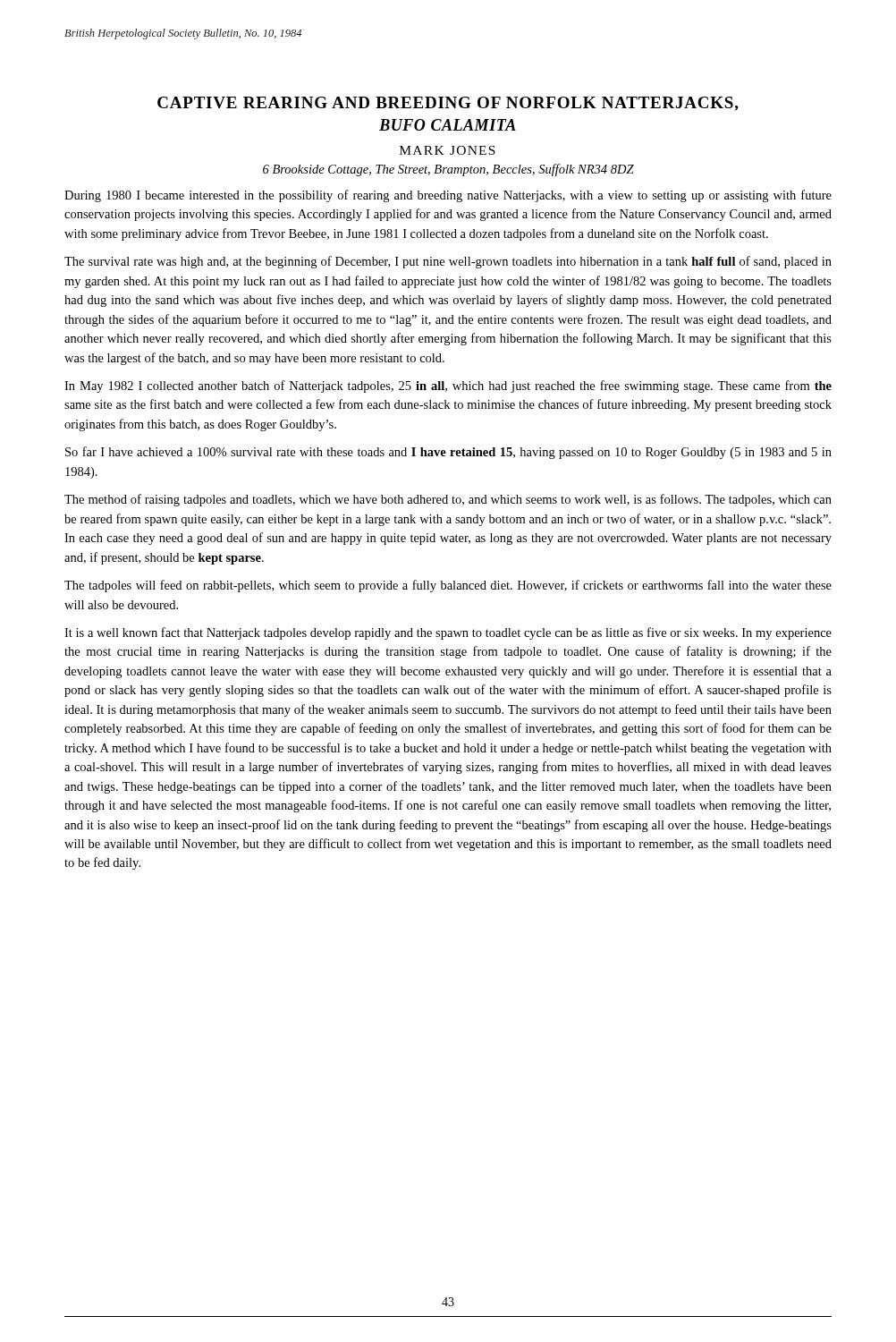Click on the text block containing "The method of raising tadpoles"
896x1342 pixels.
click(448, 528)
